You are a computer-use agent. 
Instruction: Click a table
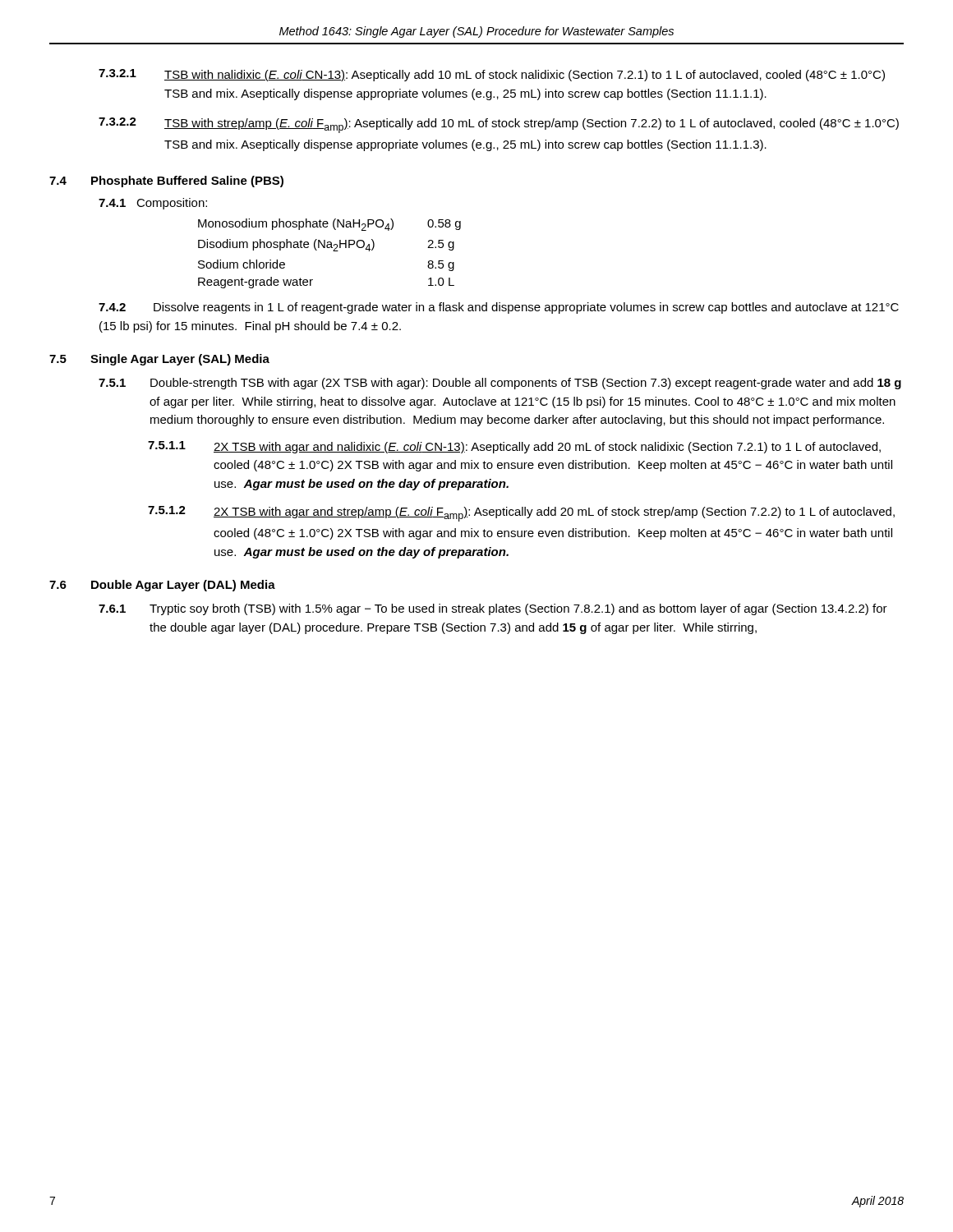point(550,252)
